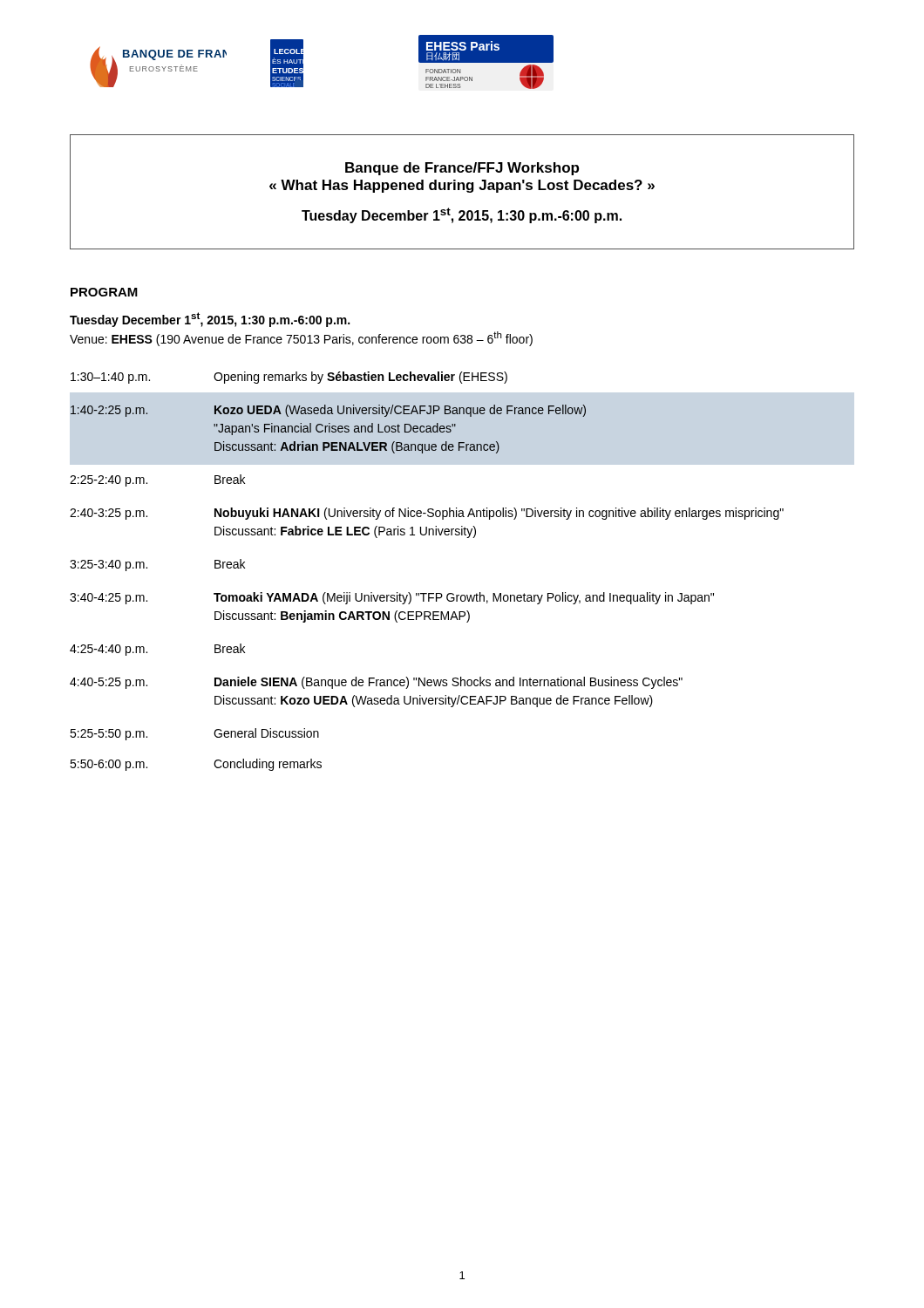Click on the table containing "5:25-5:50 p.m."
924x1308 pixels.
tap(462, 570)
